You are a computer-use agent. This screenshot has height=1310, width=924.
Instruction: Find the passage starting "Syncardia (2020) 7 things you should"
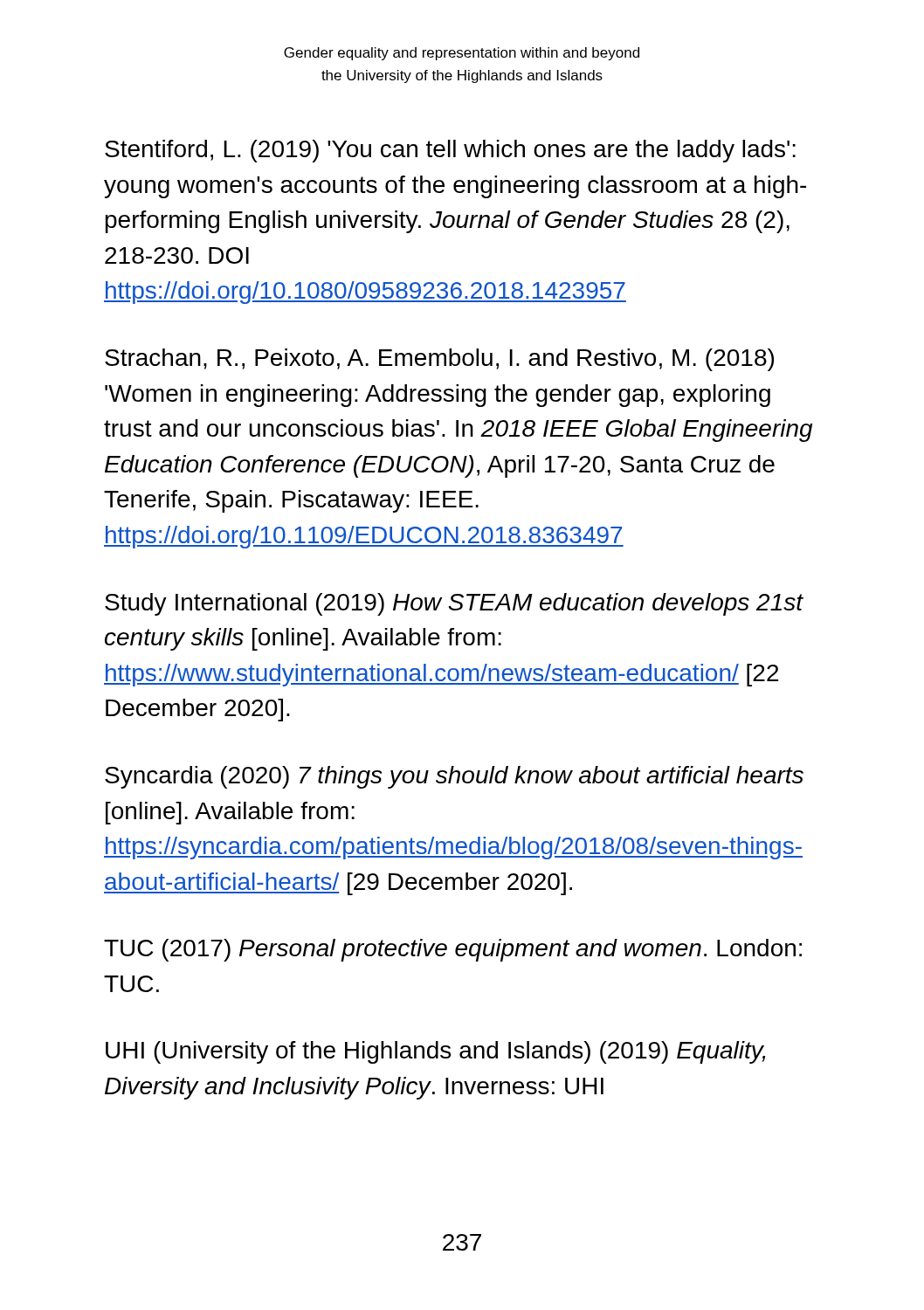454,828
